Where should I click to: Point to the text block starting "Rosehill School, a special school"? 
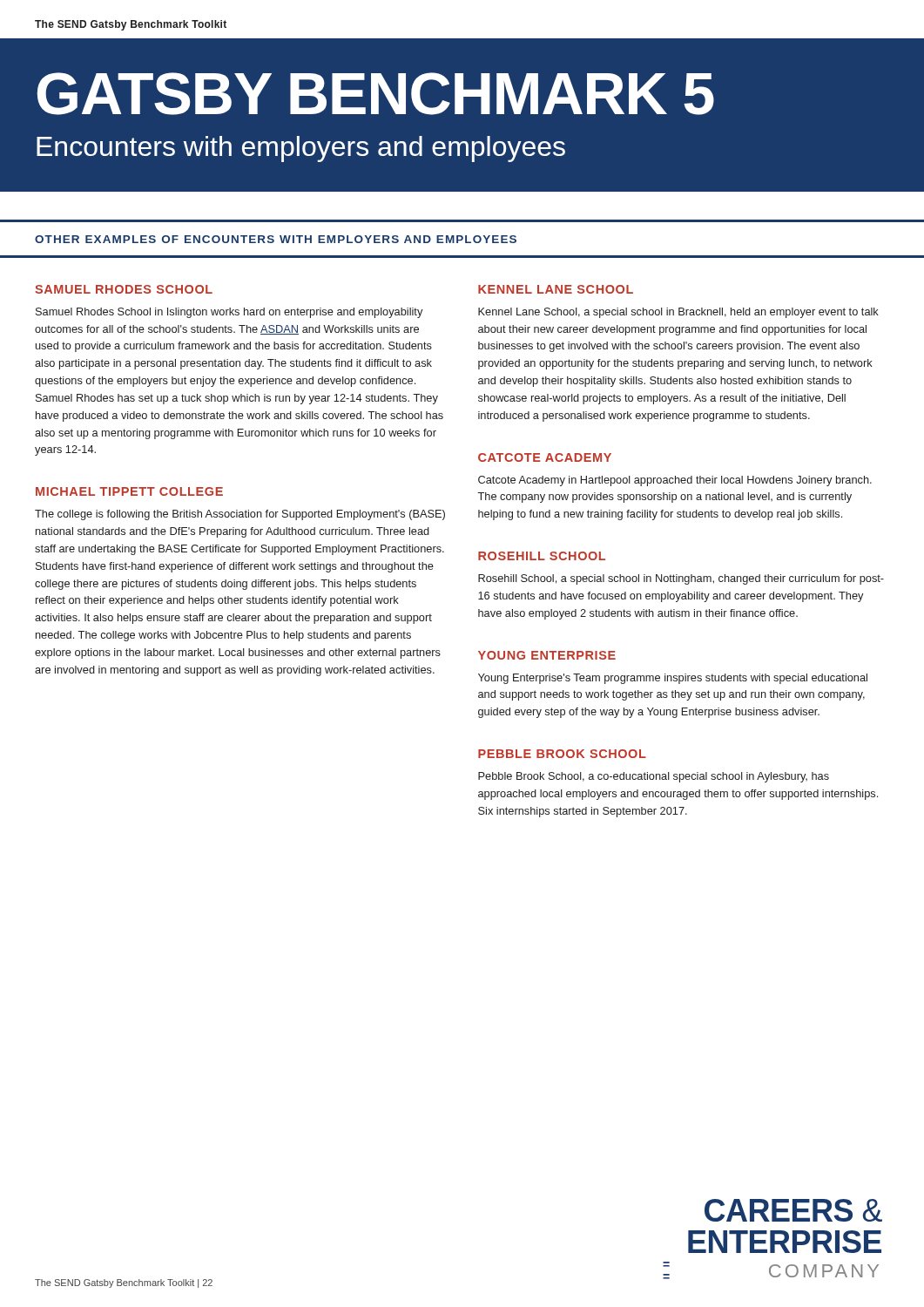pyautogui.click(x=681, y=595)
